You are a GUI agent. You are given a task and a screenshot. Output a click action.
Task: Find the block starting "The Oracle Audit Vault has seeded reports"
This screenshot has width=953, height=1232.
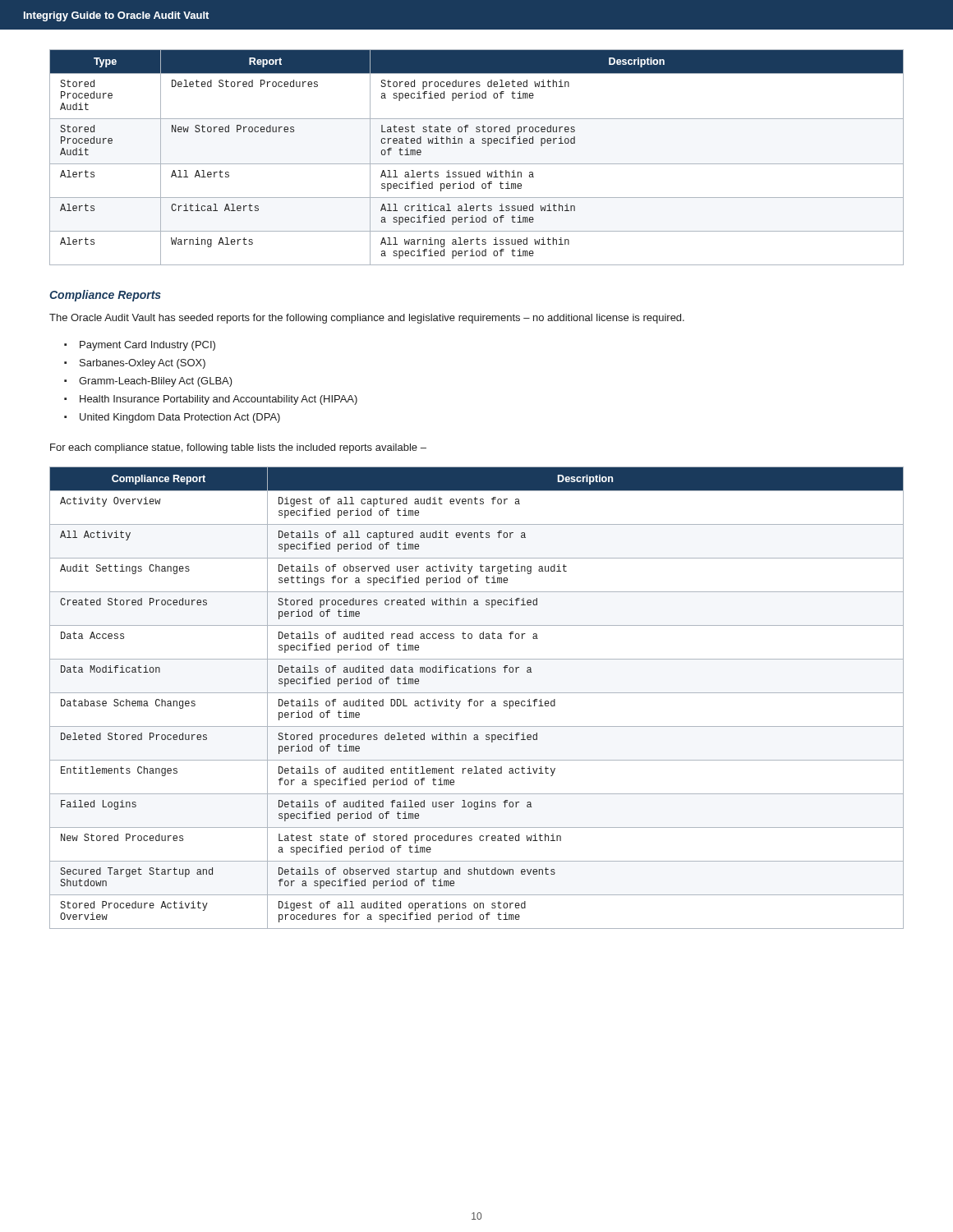coord(367,317)
